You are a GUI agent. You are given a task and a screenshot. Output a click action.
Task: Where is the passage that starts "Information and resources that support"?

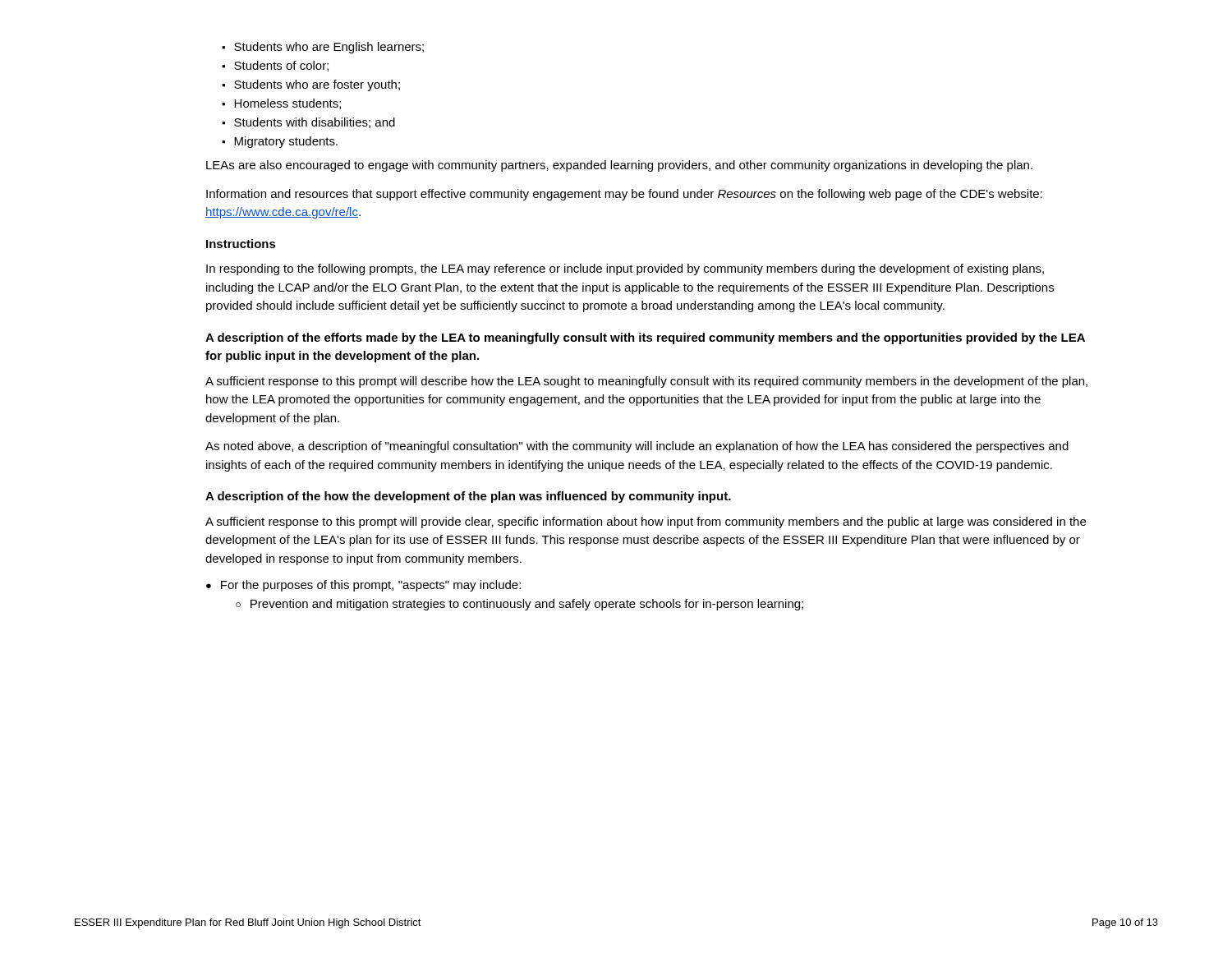649,203
